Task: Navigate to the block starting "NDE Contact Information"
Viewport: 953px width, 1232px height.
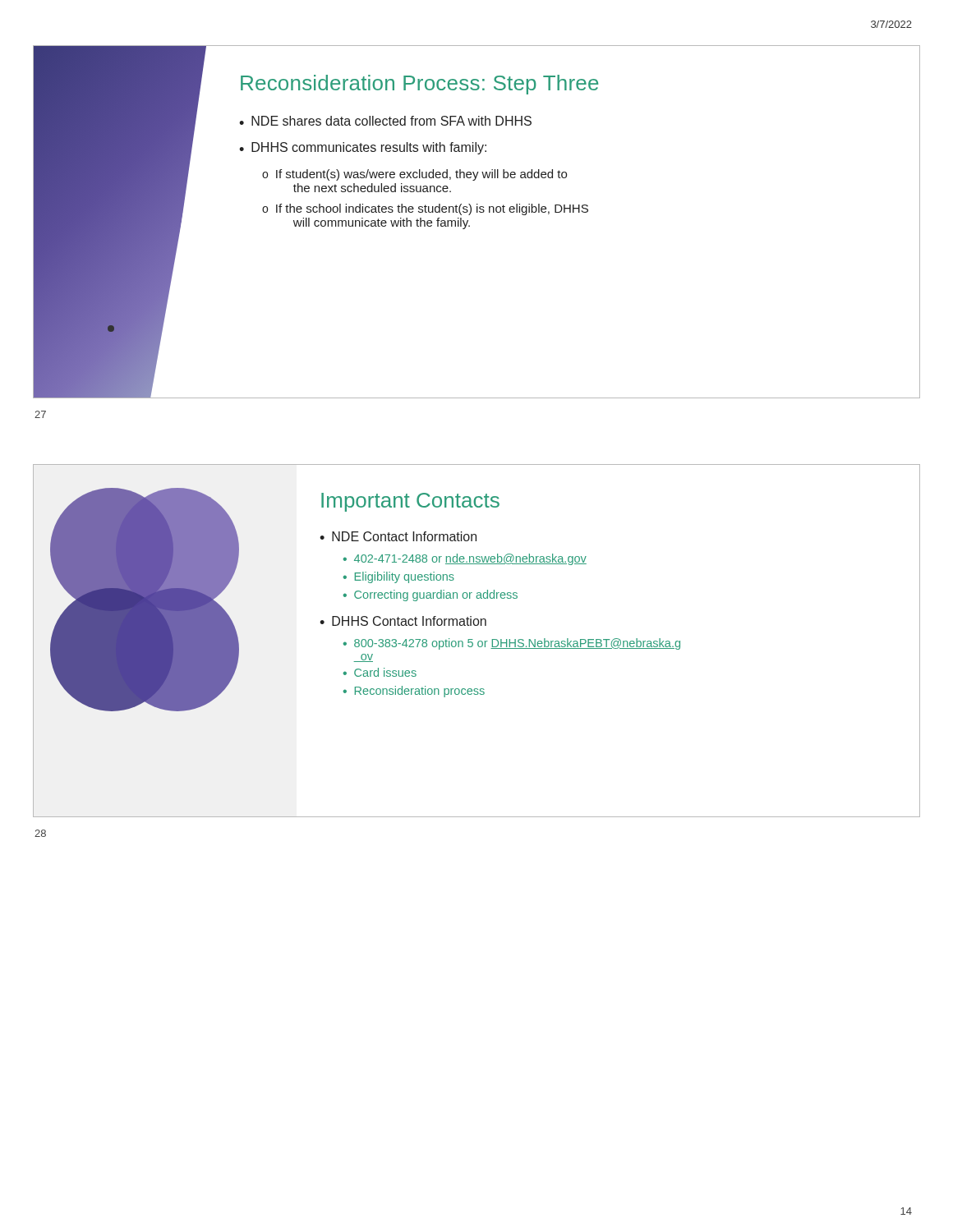Action: click(404, 537)
